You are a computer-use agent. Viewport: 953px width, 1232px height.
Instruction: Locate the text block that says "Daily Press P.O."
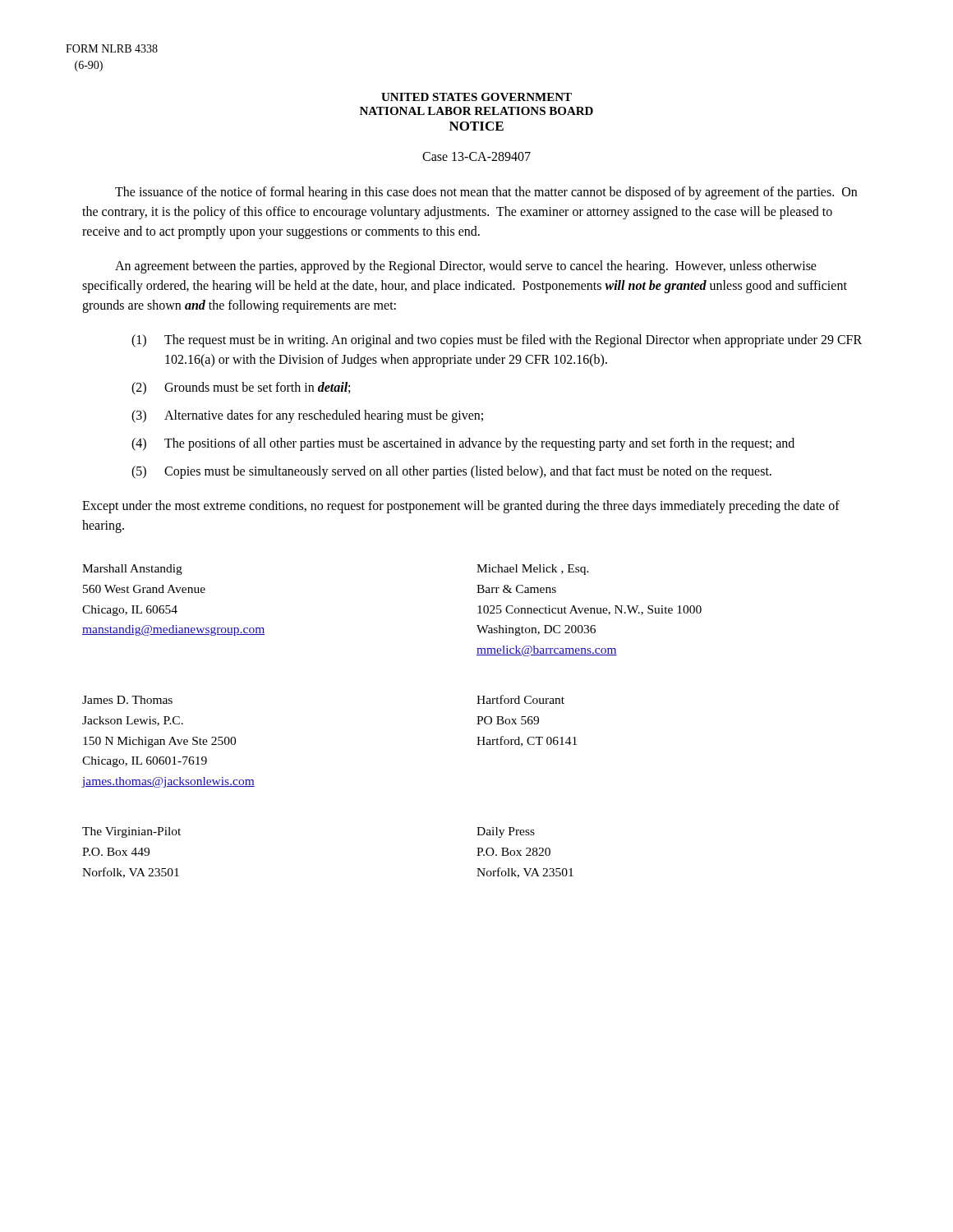click(506, 832)
